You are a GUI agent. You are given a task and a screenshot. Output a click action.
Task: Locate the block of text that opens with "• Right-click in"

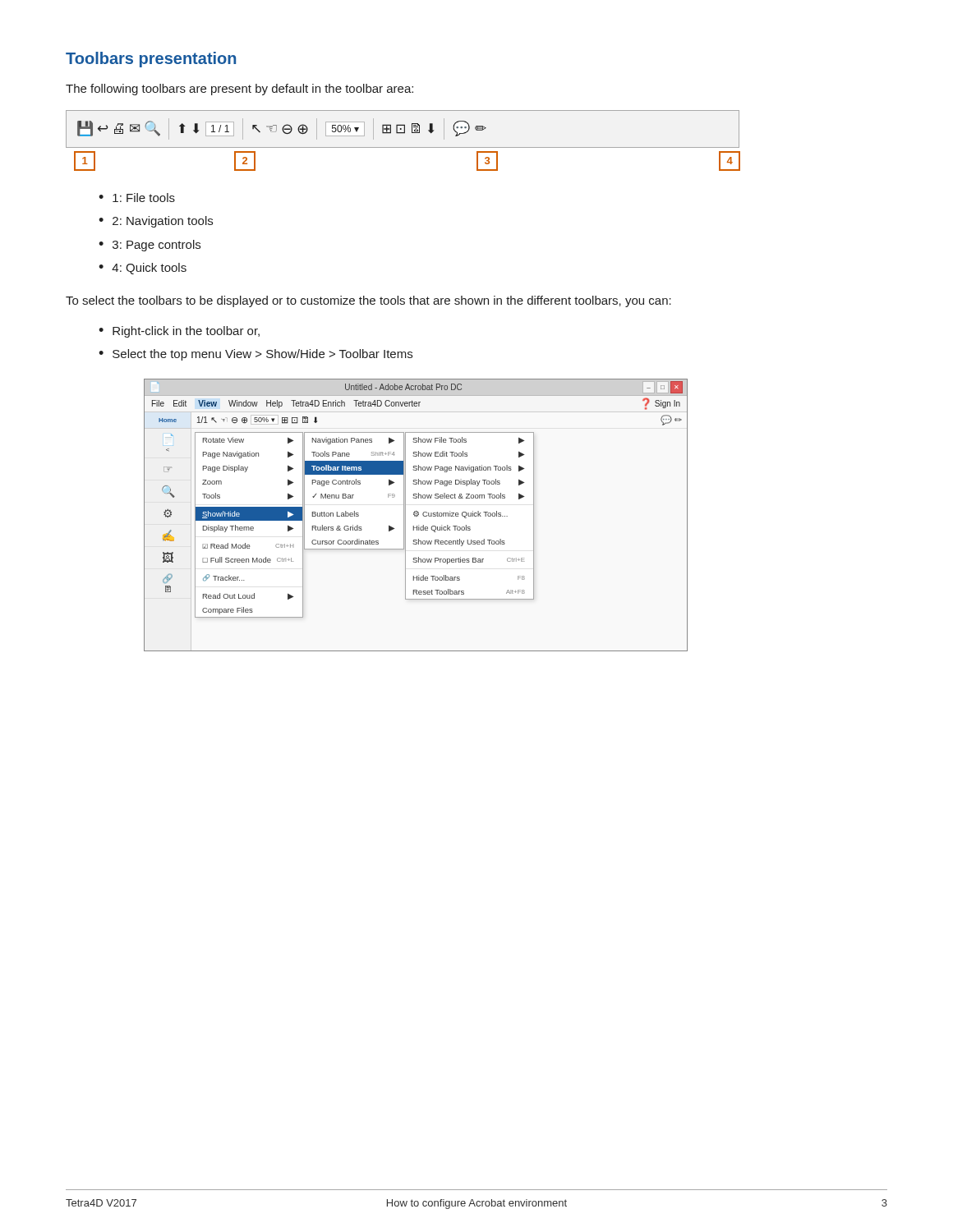click(x=180, y=331)
